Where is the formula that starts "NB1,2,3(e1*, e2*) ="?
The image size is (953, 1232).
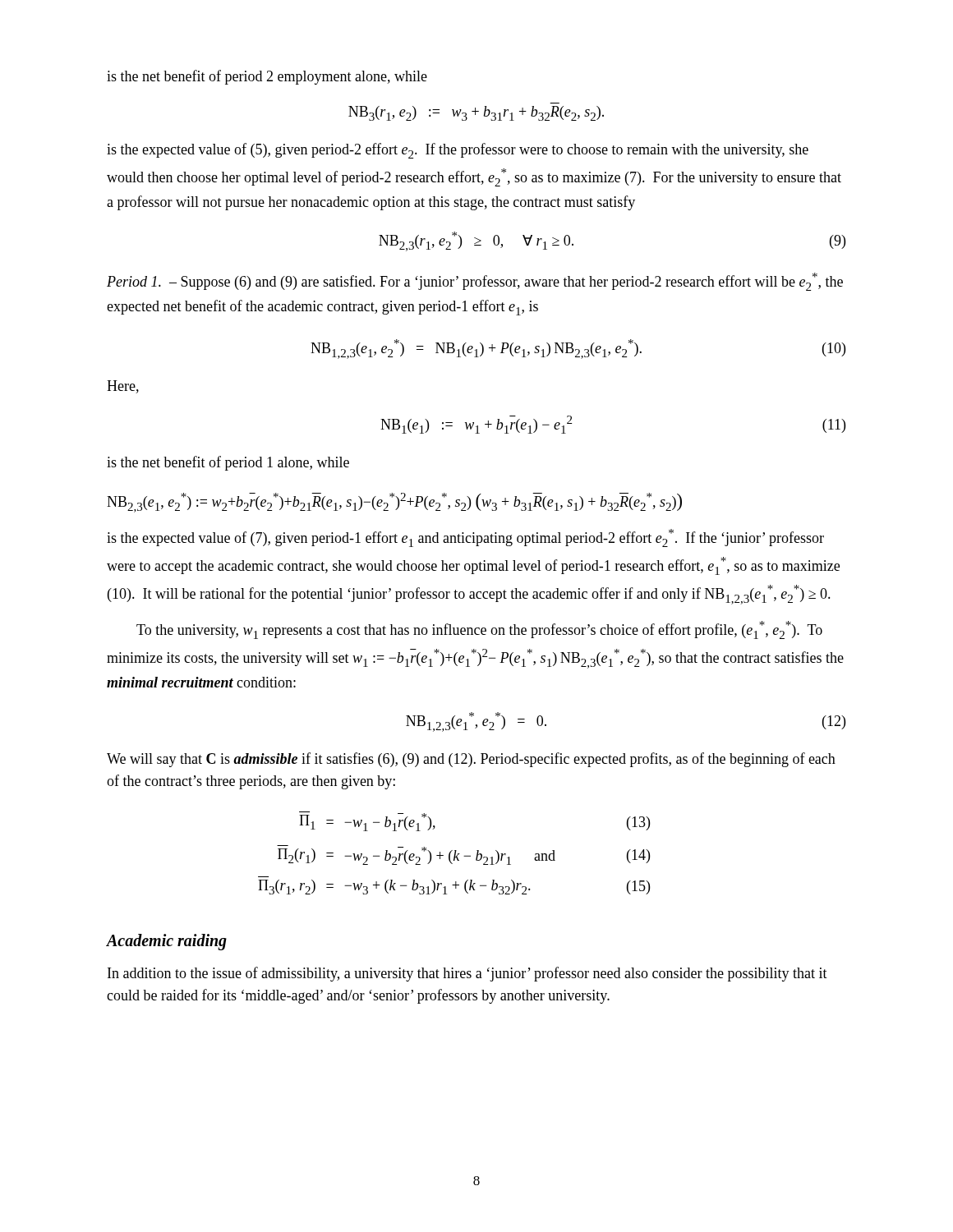pos(465,722)
